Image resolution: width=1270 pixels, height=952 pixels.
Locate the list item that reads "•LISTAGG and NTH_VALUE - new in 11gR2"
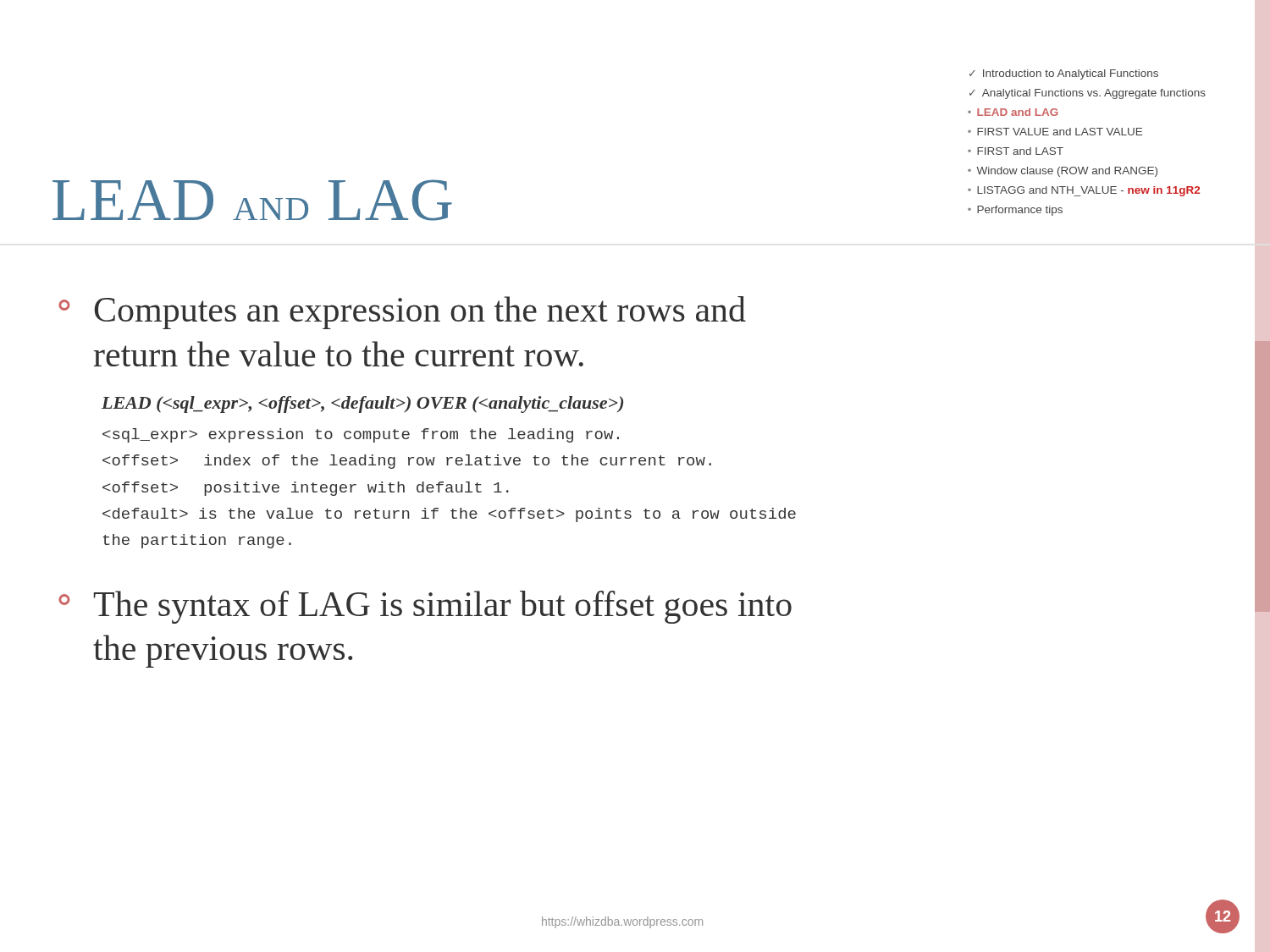point(1084,190)
